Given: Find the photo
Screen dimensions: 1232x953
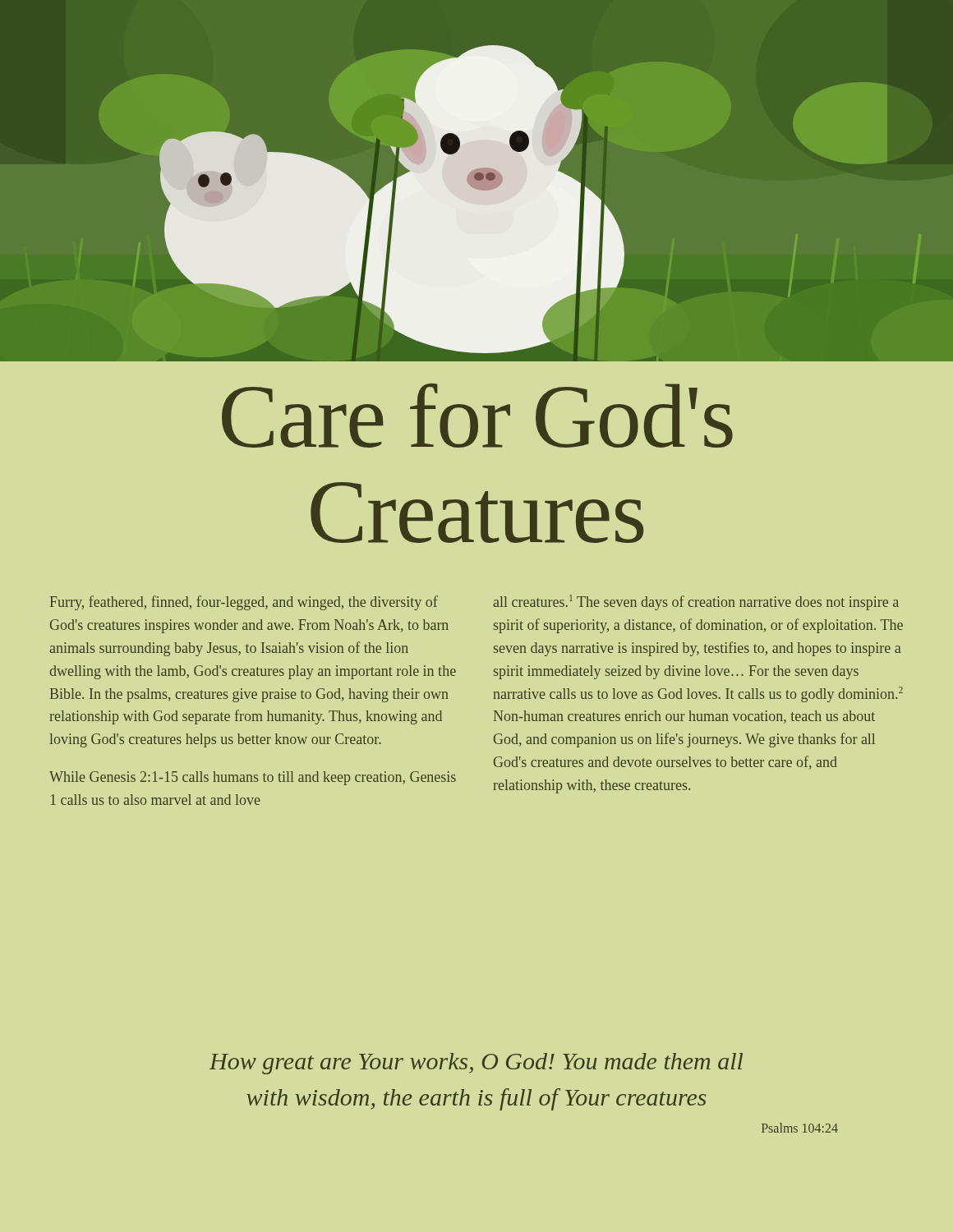Looking at the screenshot, I should click(476, 181).
